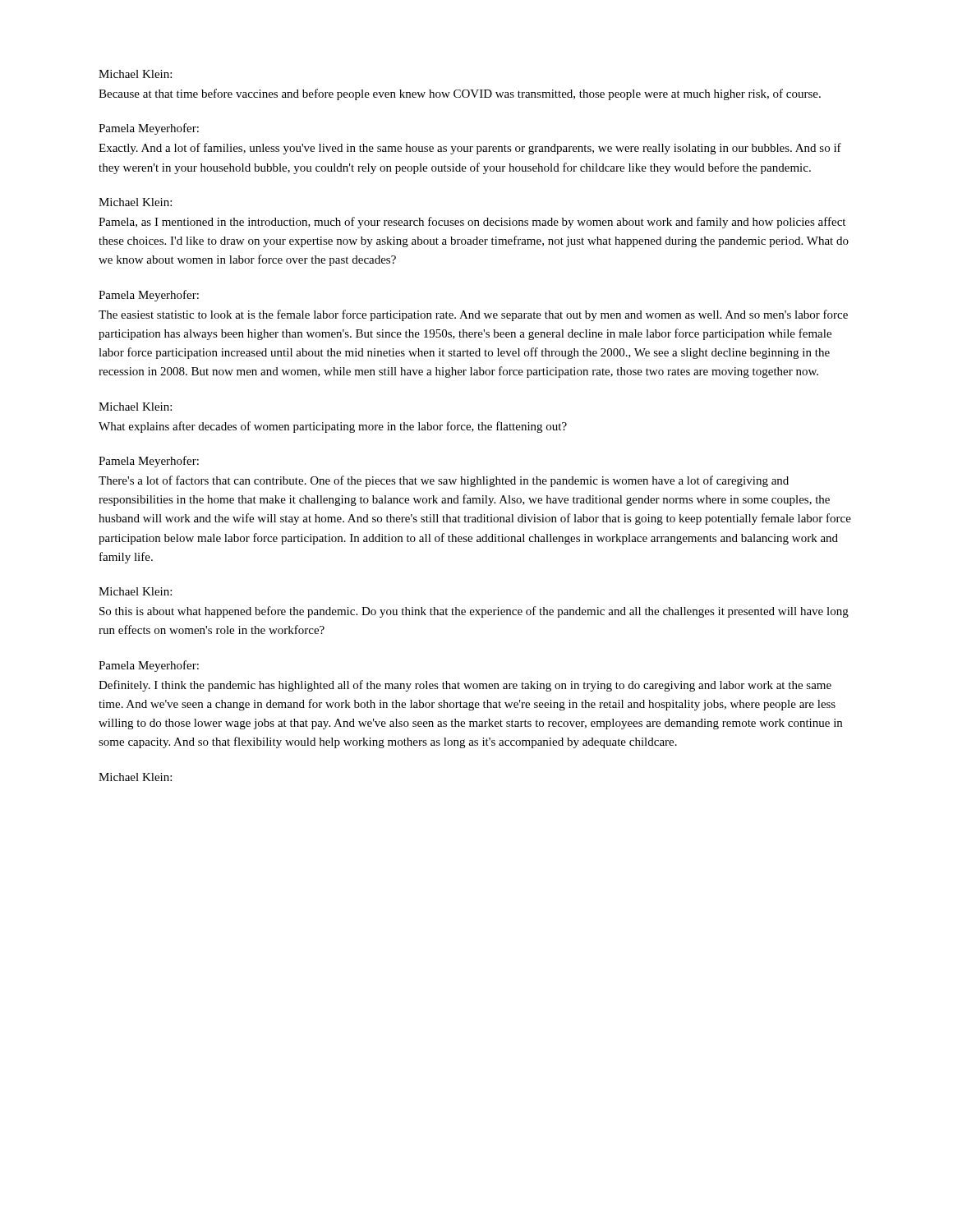Point to the text starting "Pamela Meyerhofer: Definitely. I think"
The image size is (953, 1232).
point(476,705)
